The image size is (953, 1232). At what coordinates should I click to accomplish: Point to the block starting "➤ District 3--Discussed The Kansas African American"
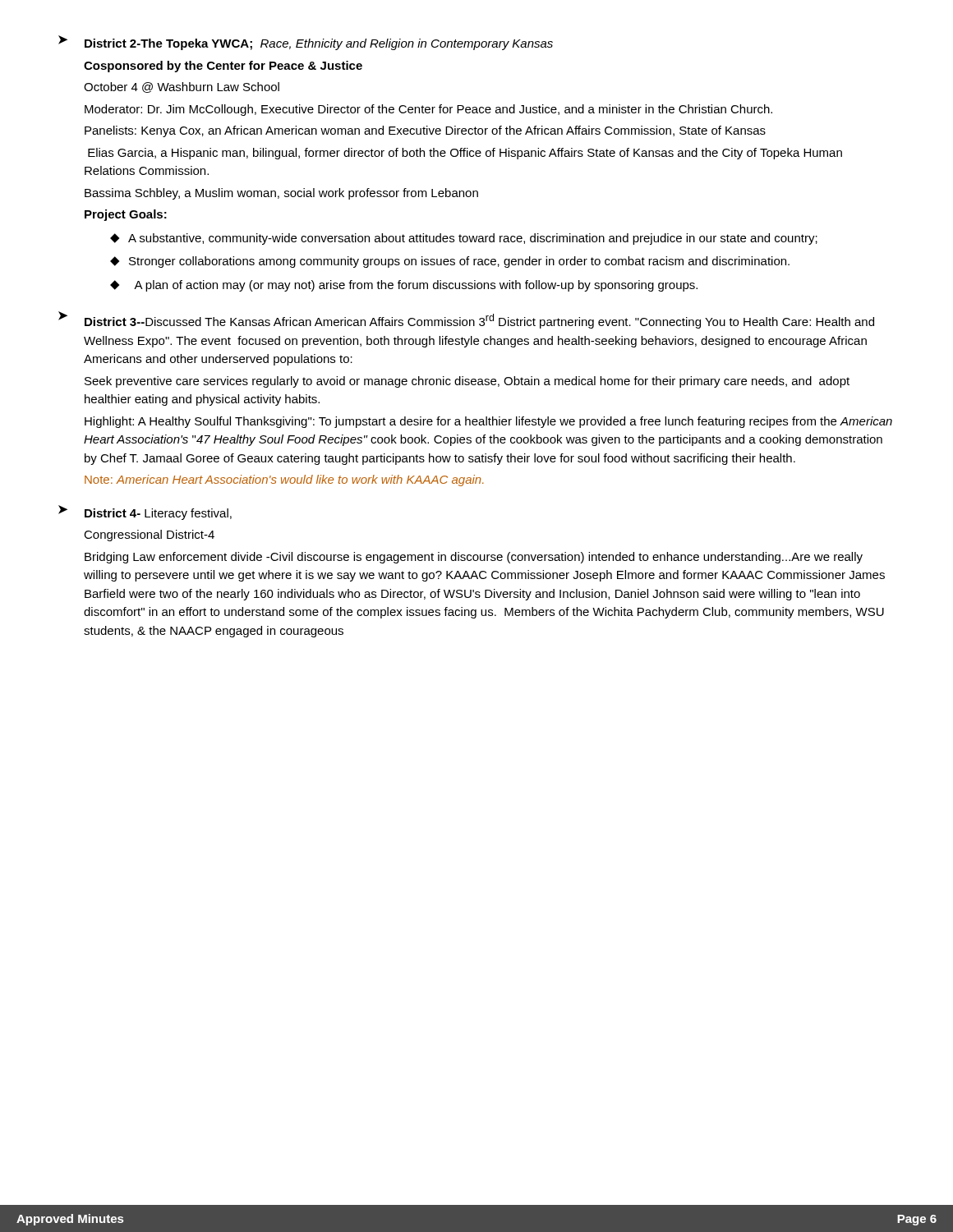[x=466, y=320]
